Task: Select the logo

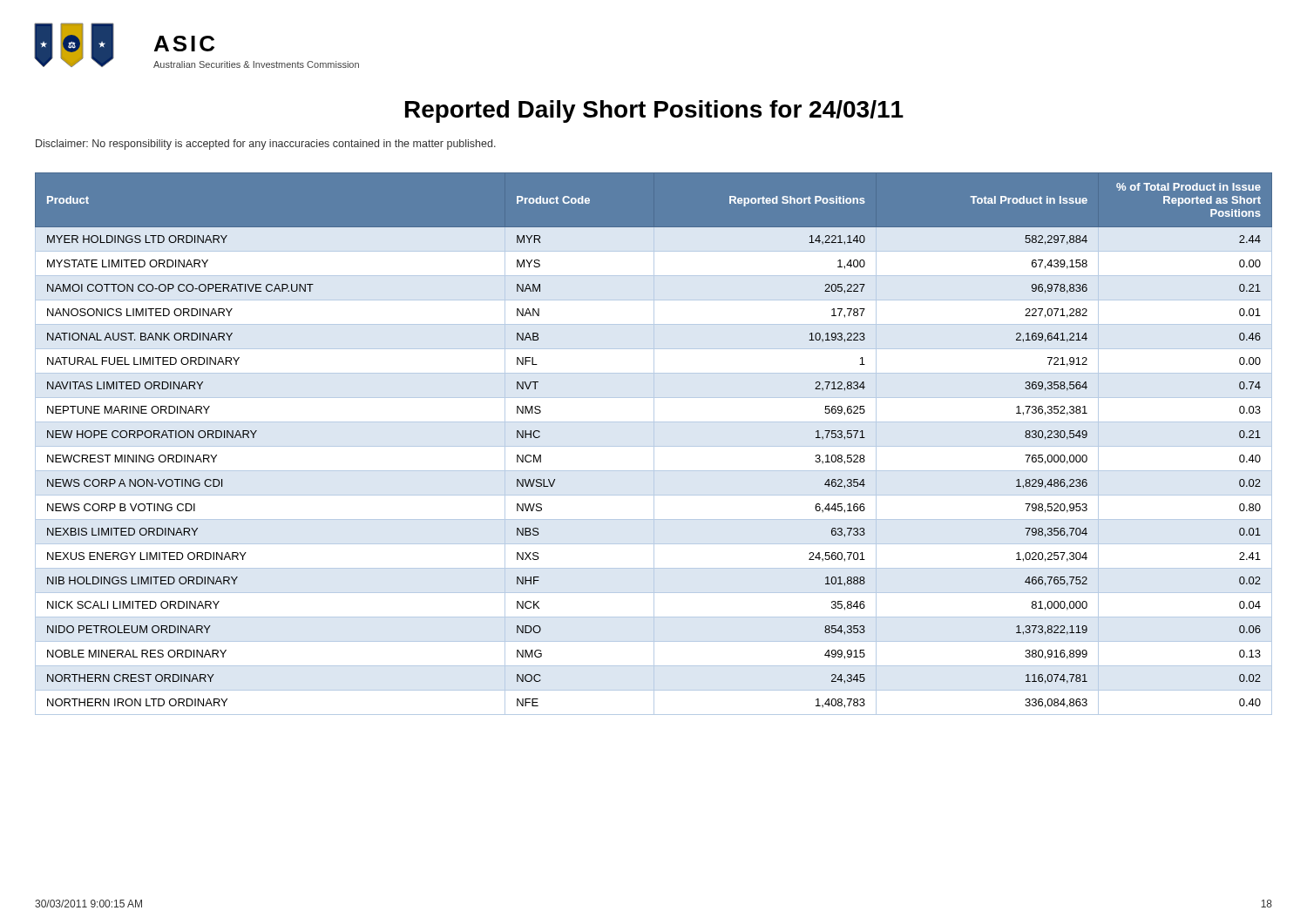Action: point(193,50)
